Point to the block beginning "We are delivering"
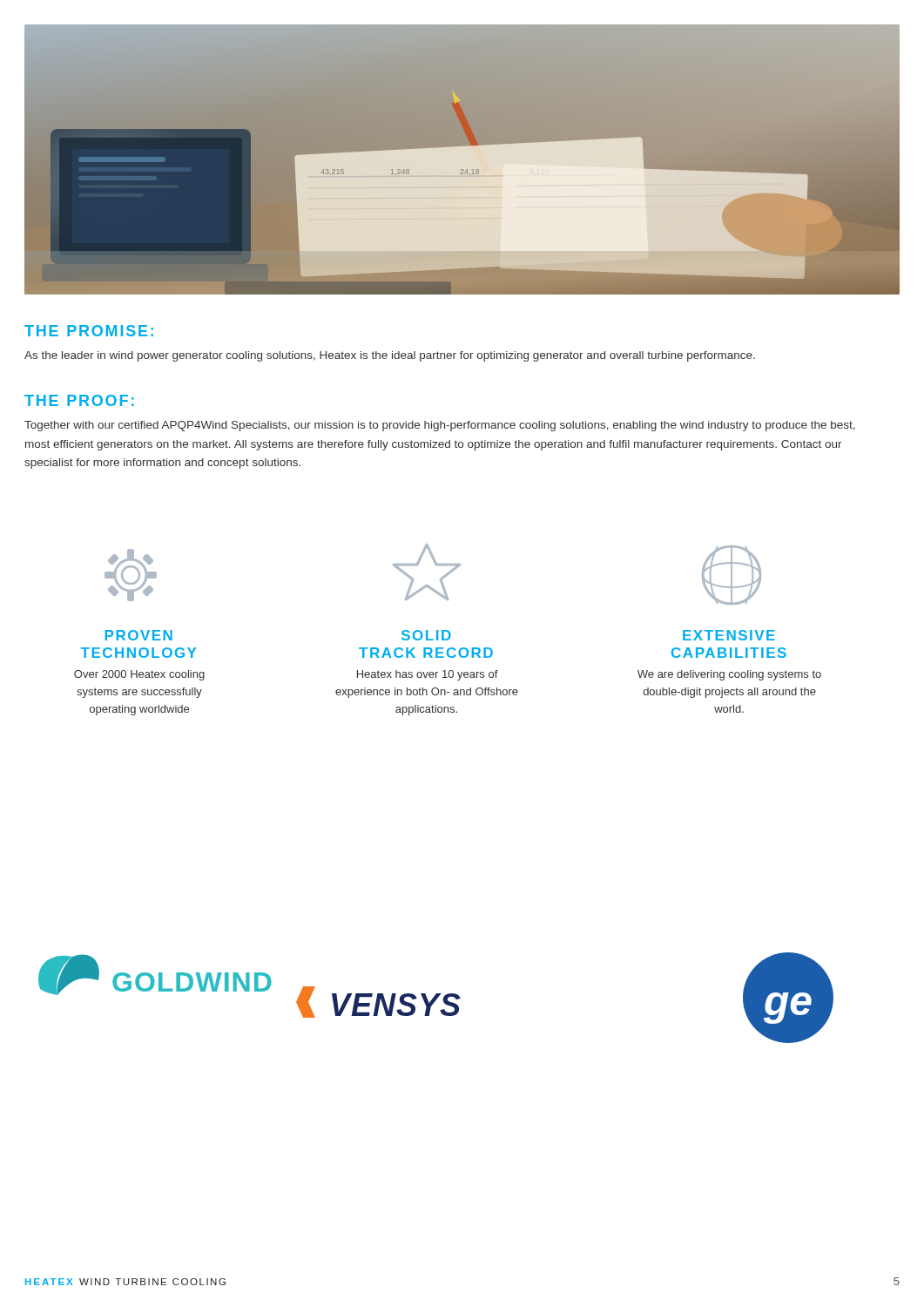924x1307 pixels. [729, 692]
